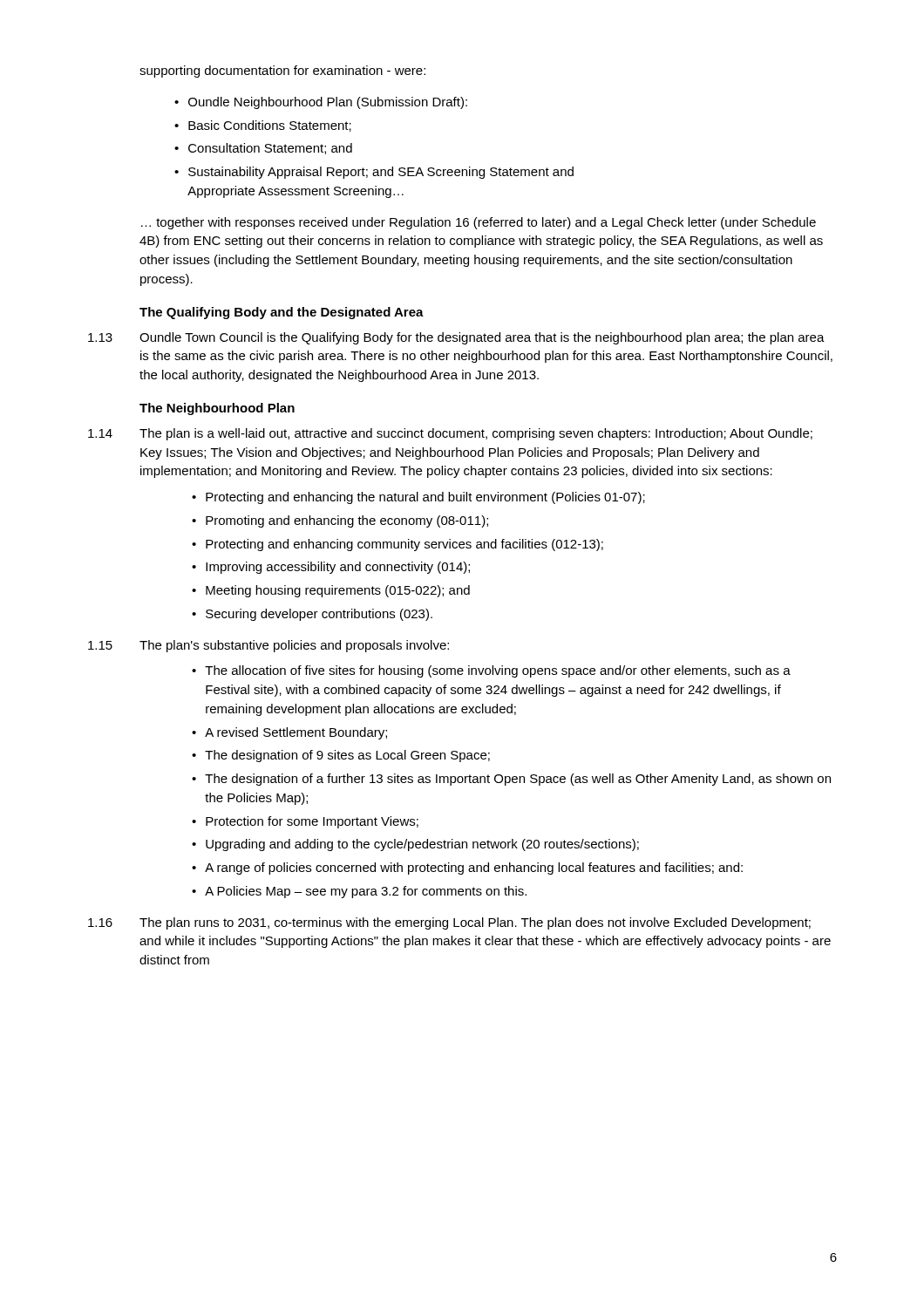Select the list item containing "The designation of 9 sites"
Image resolution: width=924 pixels, height=1308 pixels.
[x=341, y=756]
